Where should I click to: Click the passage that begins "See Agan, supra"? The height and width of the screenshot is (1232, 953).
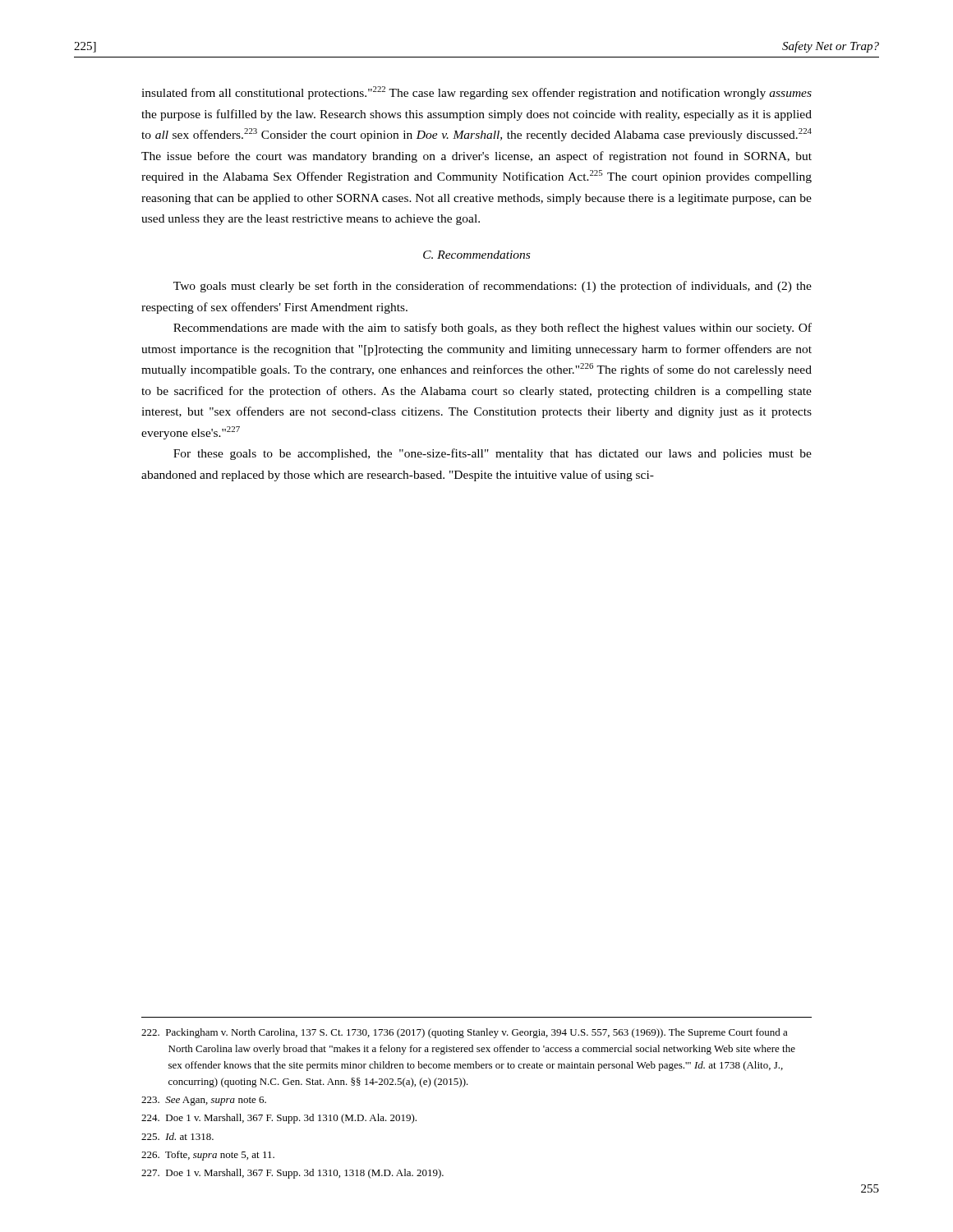(x=204, y=1100)
